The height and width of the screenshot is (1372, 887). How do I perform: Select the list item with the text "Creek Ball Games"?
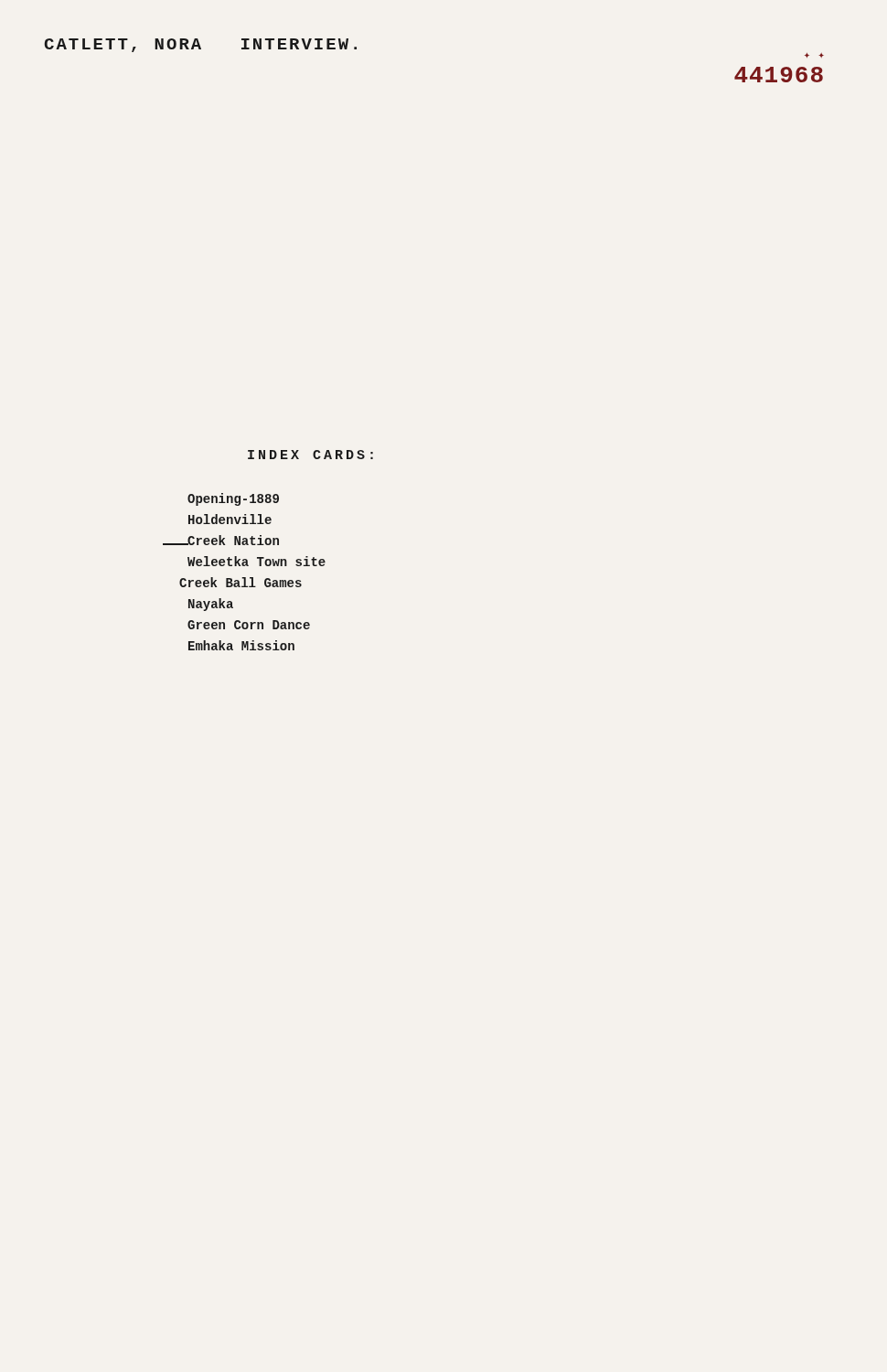(x=241, y=584)
